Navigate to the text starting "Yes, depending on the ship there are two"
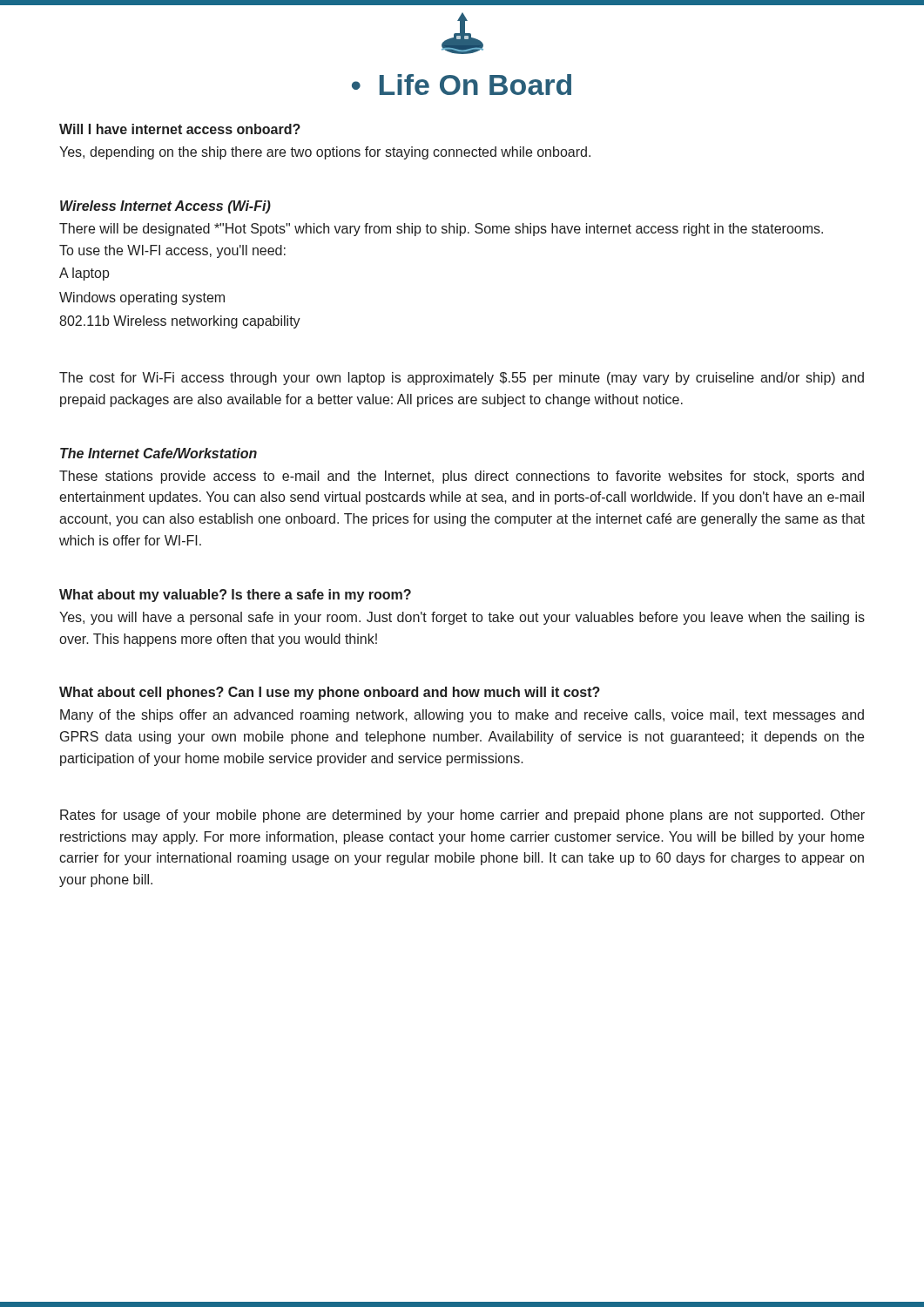Viewport: 924px width, 1307px height. coord(325,152)
